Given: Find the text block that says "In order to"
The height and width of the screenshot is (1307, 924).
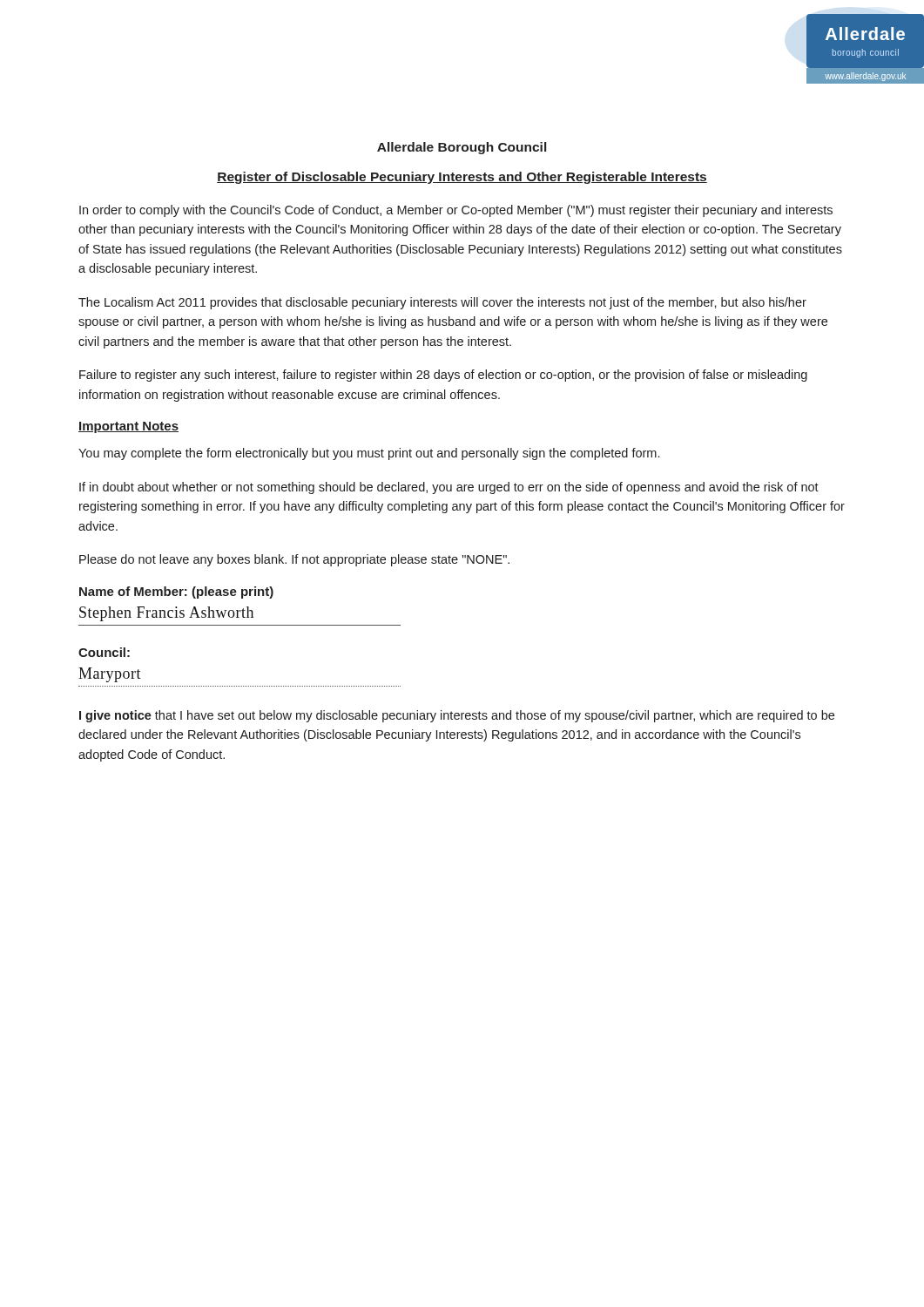Looking at the screenshot, I should tap(460, 239).
